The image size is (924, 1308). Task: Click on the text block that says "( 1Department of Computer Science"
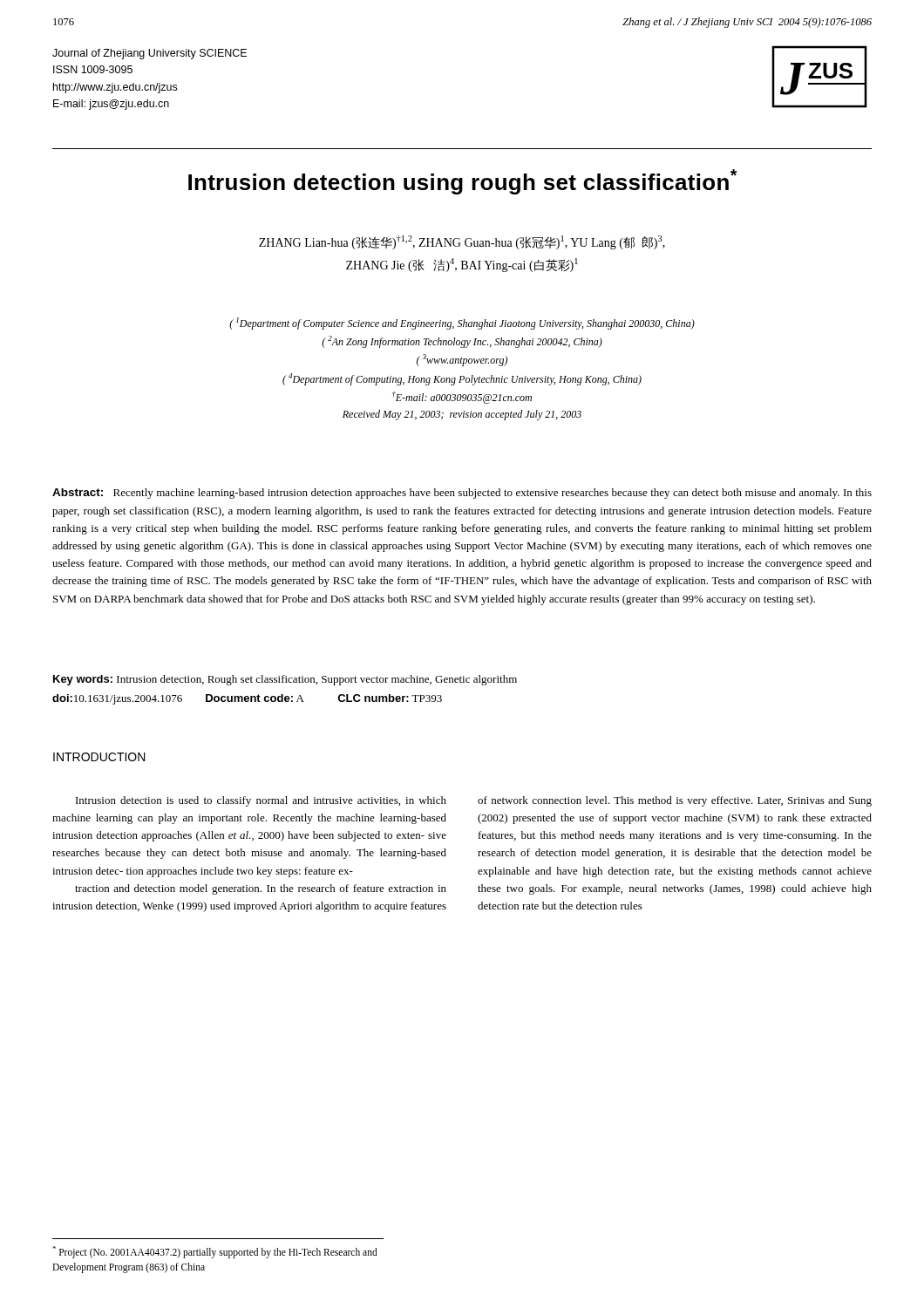point(462,368)
